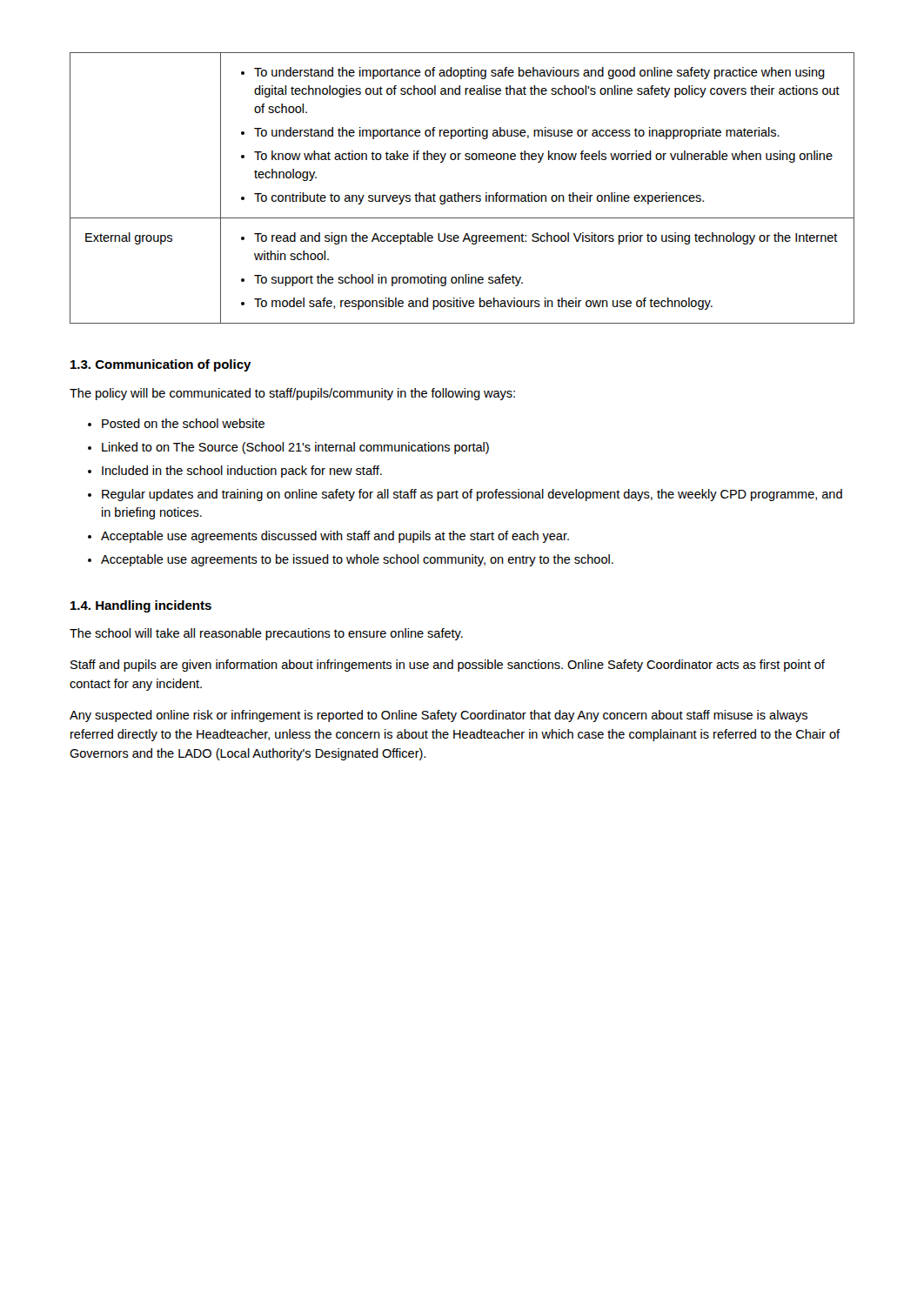924x1305 pixels.
Task: Locate the block starting "Included in the school"
Action: [x=242, y=472]
